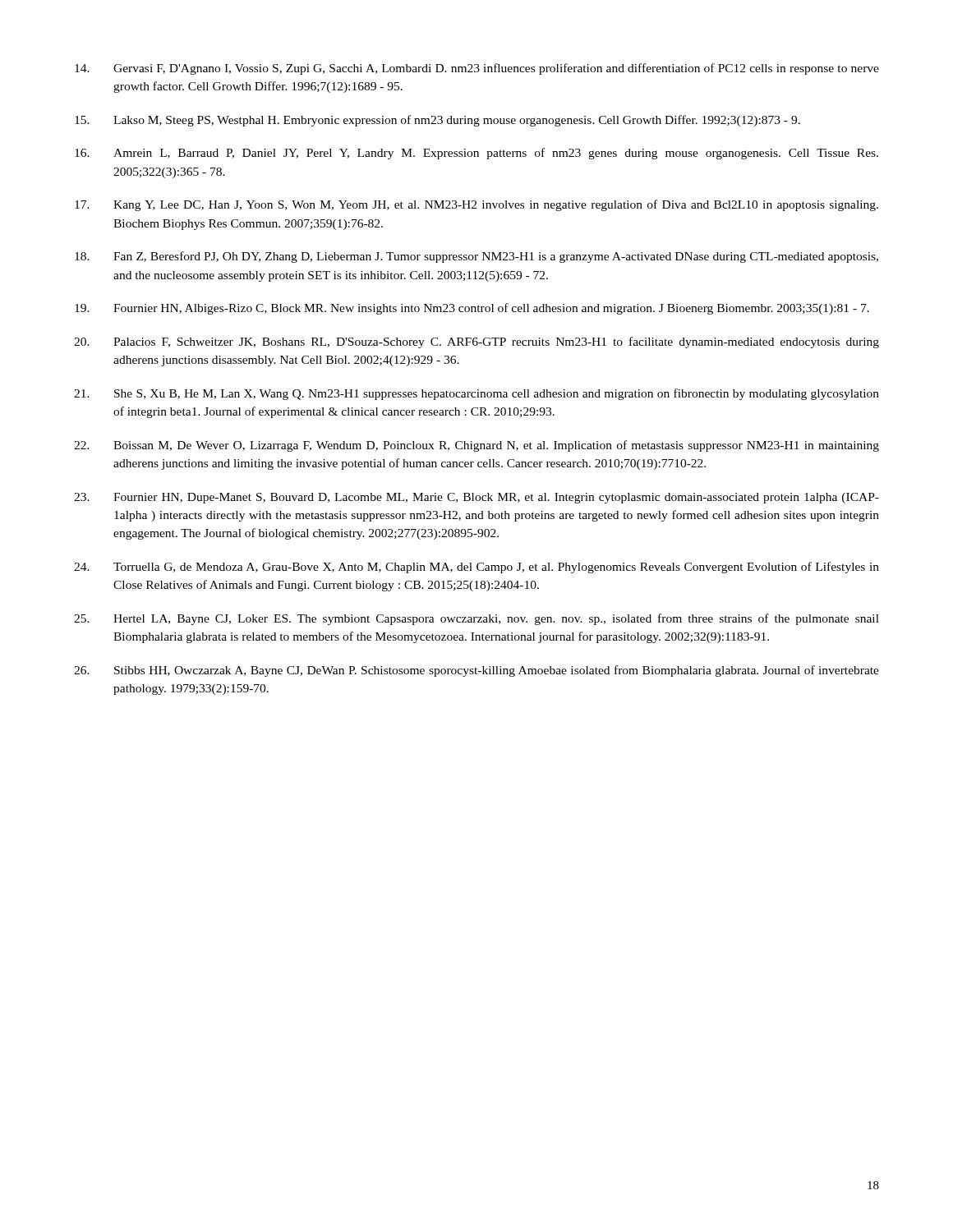Viewport: 953px width, 1232px height.
Task: Find the text block starting "23. Fournier HN,"
Action: tap(476, 515)
